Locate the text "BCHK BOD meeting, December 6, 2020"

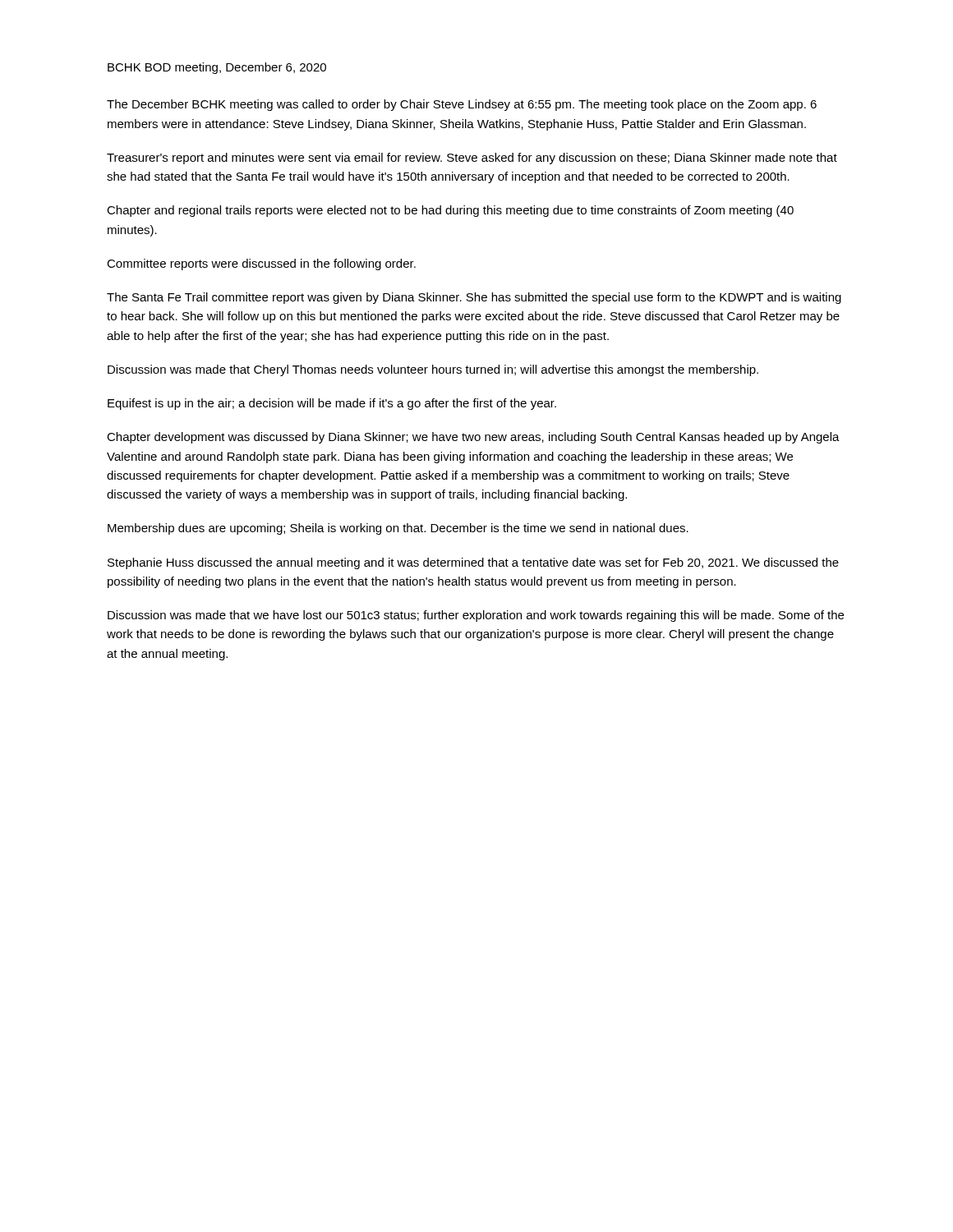pyautogui.click(x=217, y=67)
